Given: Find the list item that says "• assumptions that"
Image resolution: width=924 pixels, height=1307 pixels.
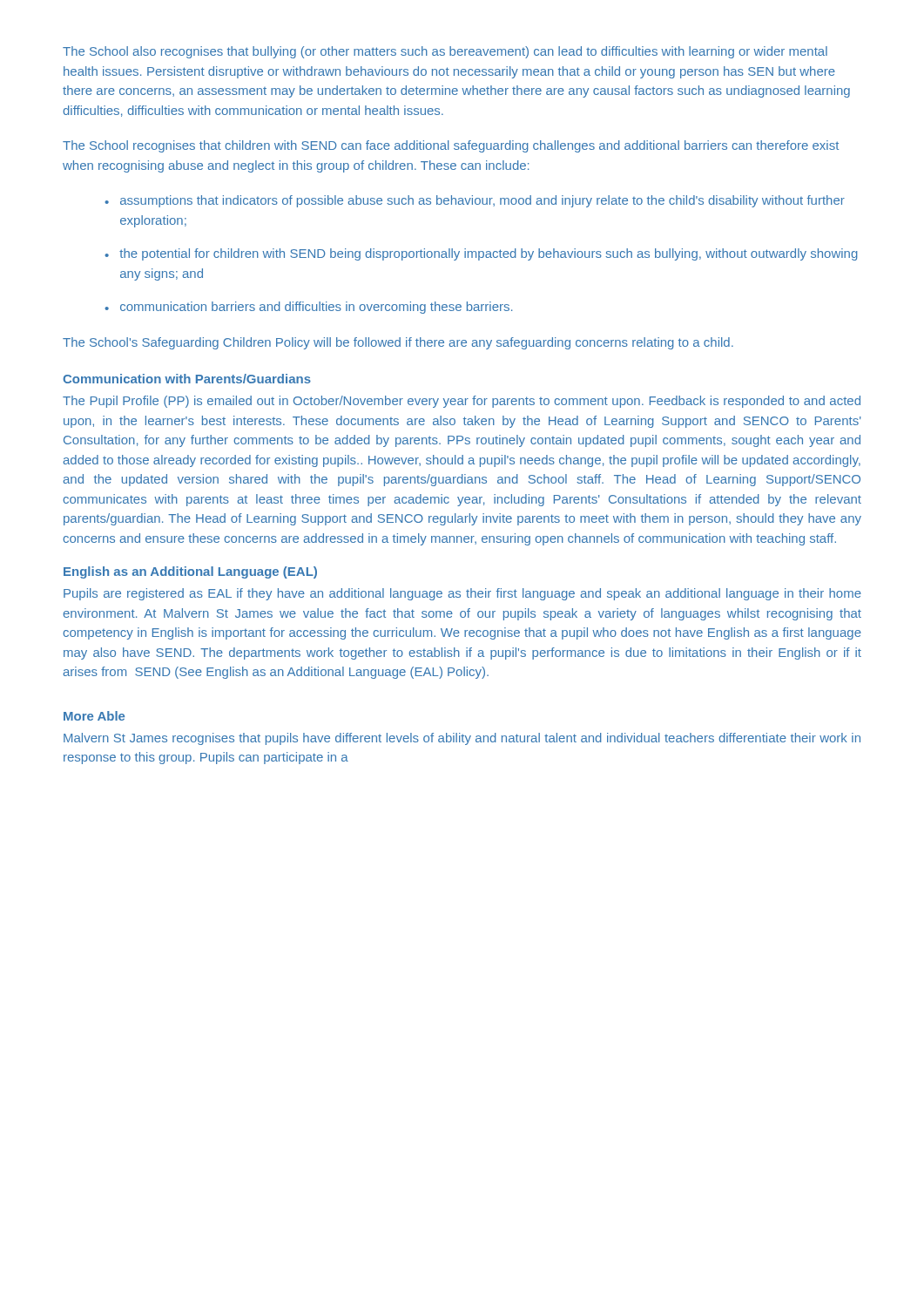Looking at the screenshot, I should coord(483,210).
